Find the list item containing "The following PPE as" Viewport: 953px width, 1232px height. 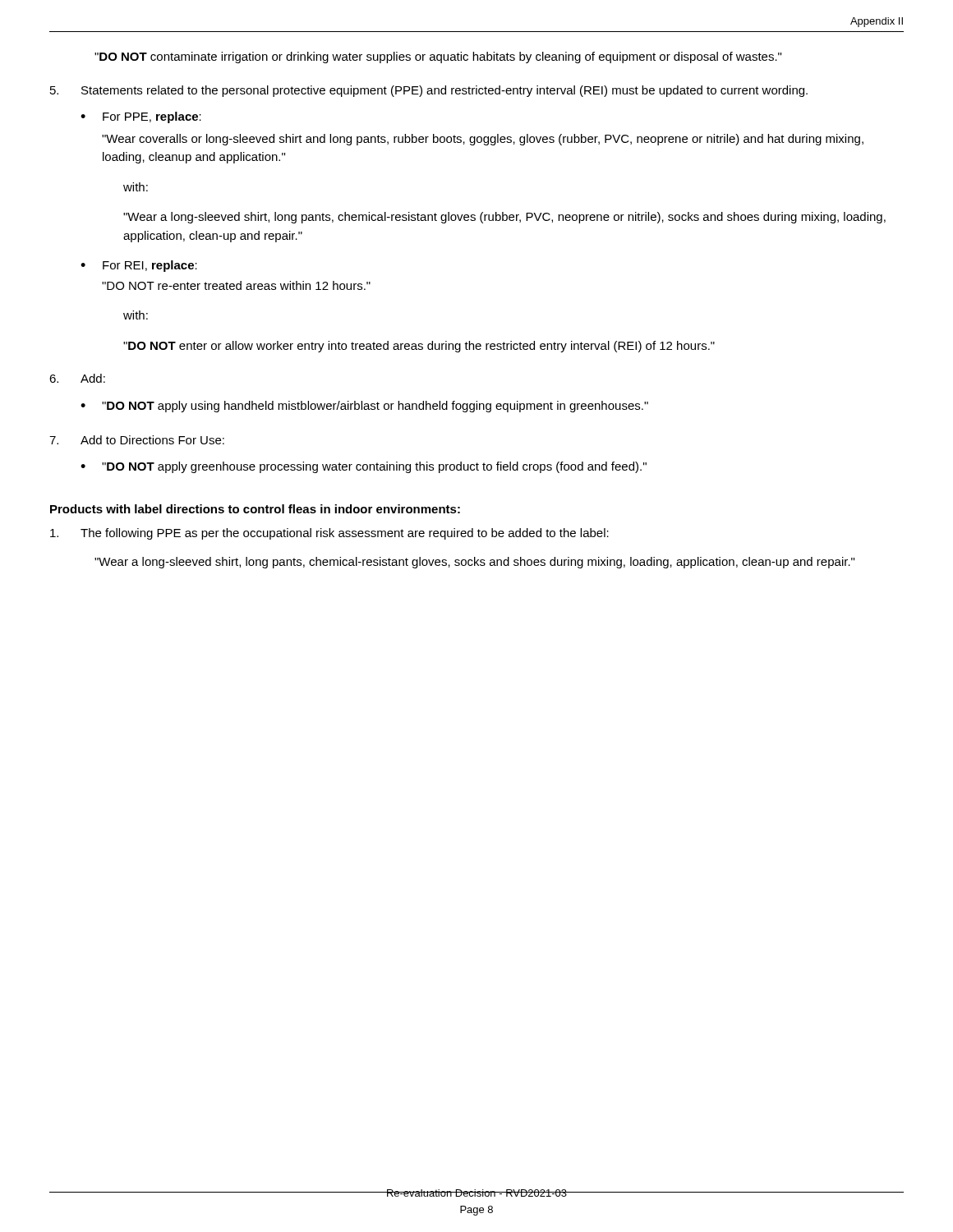click(x=476, y=534)
